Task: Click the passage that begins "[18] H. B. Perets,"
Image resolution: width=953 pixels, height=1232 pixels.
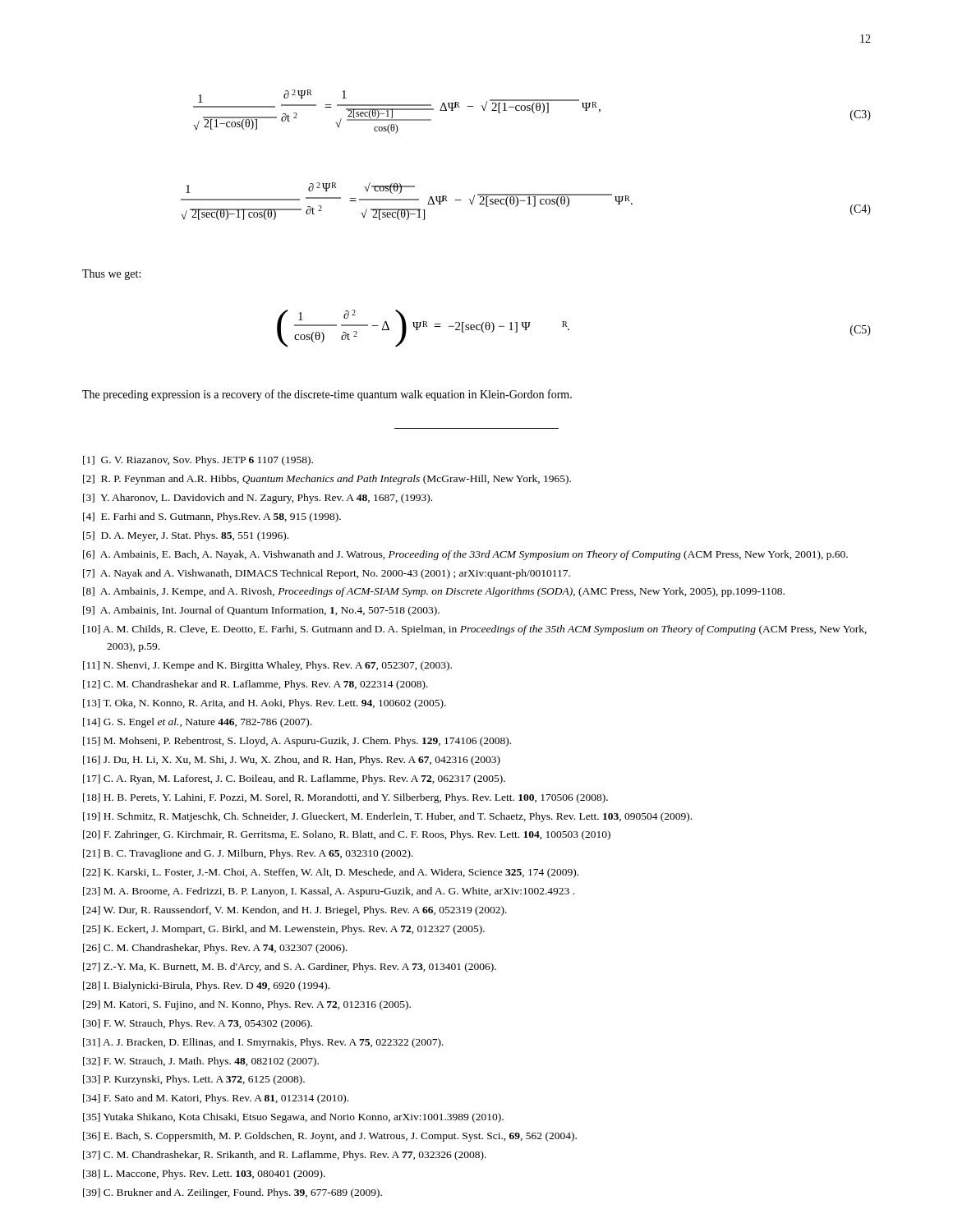Action: click(x=345, y=797)
